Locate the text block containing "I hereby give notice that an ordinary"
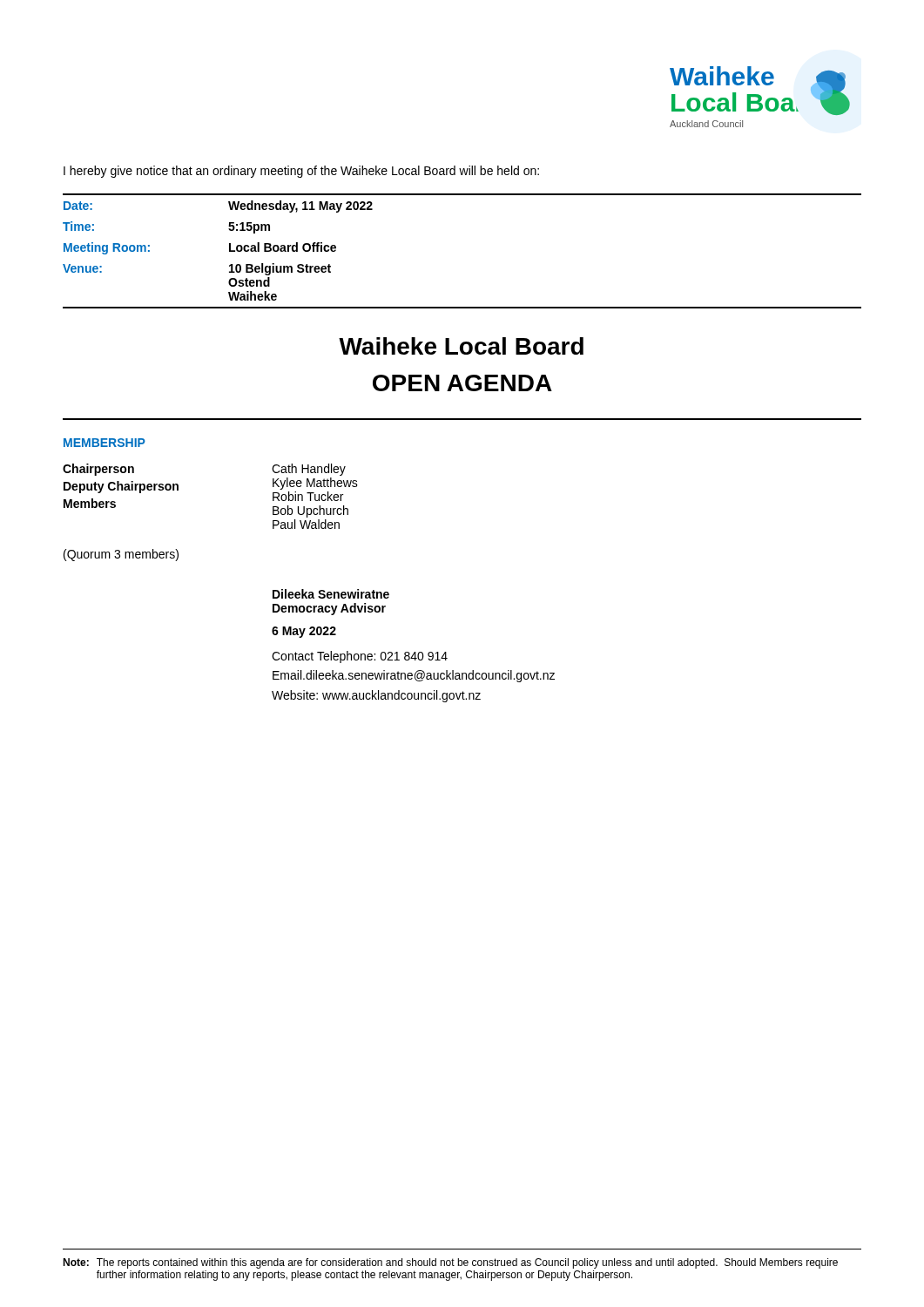Viewport: 924px width, 1307px height. coord(301,171)
